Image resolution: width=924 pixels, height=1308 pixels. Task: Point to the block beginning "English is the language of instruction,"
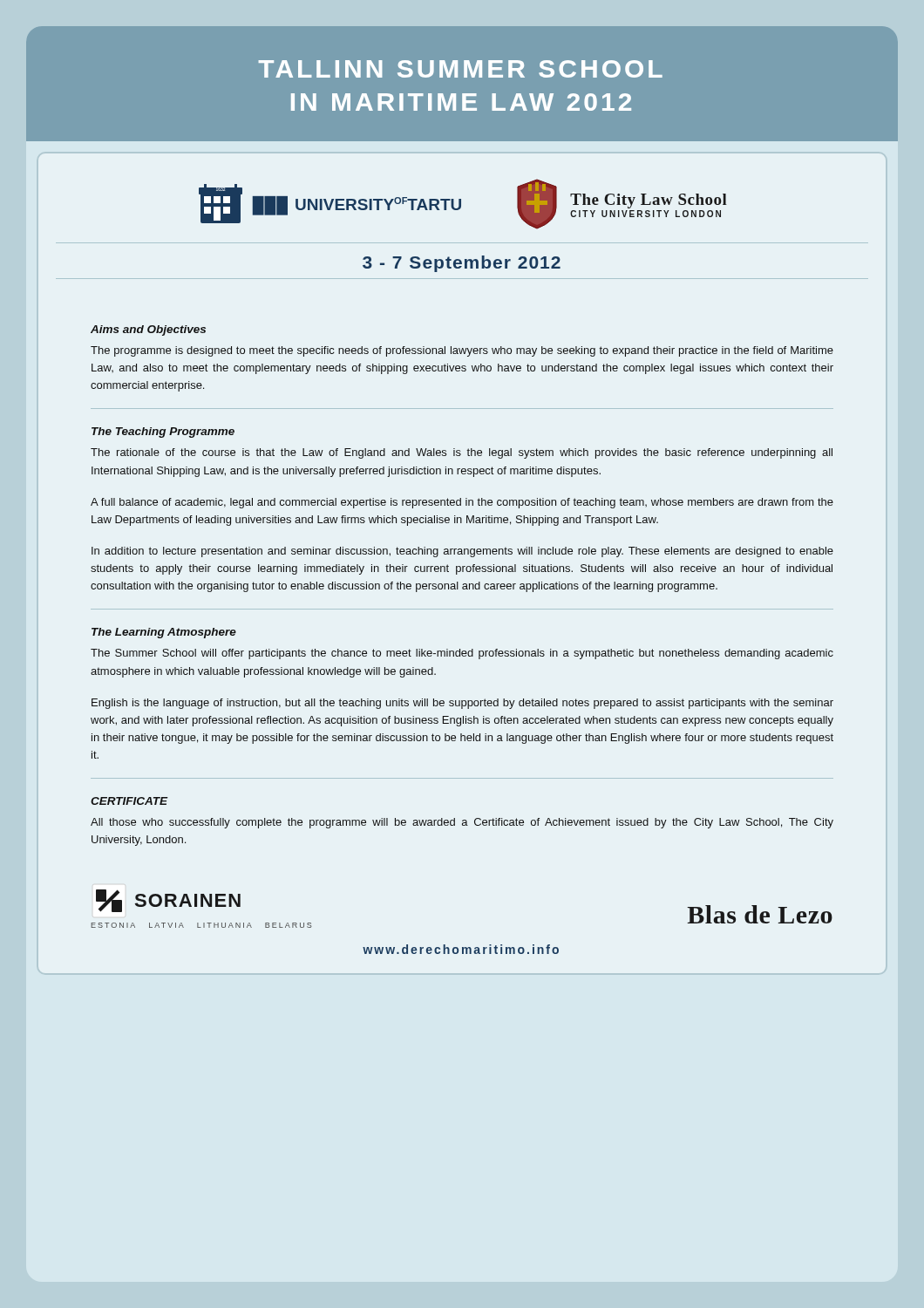click(x=462, y=728)
